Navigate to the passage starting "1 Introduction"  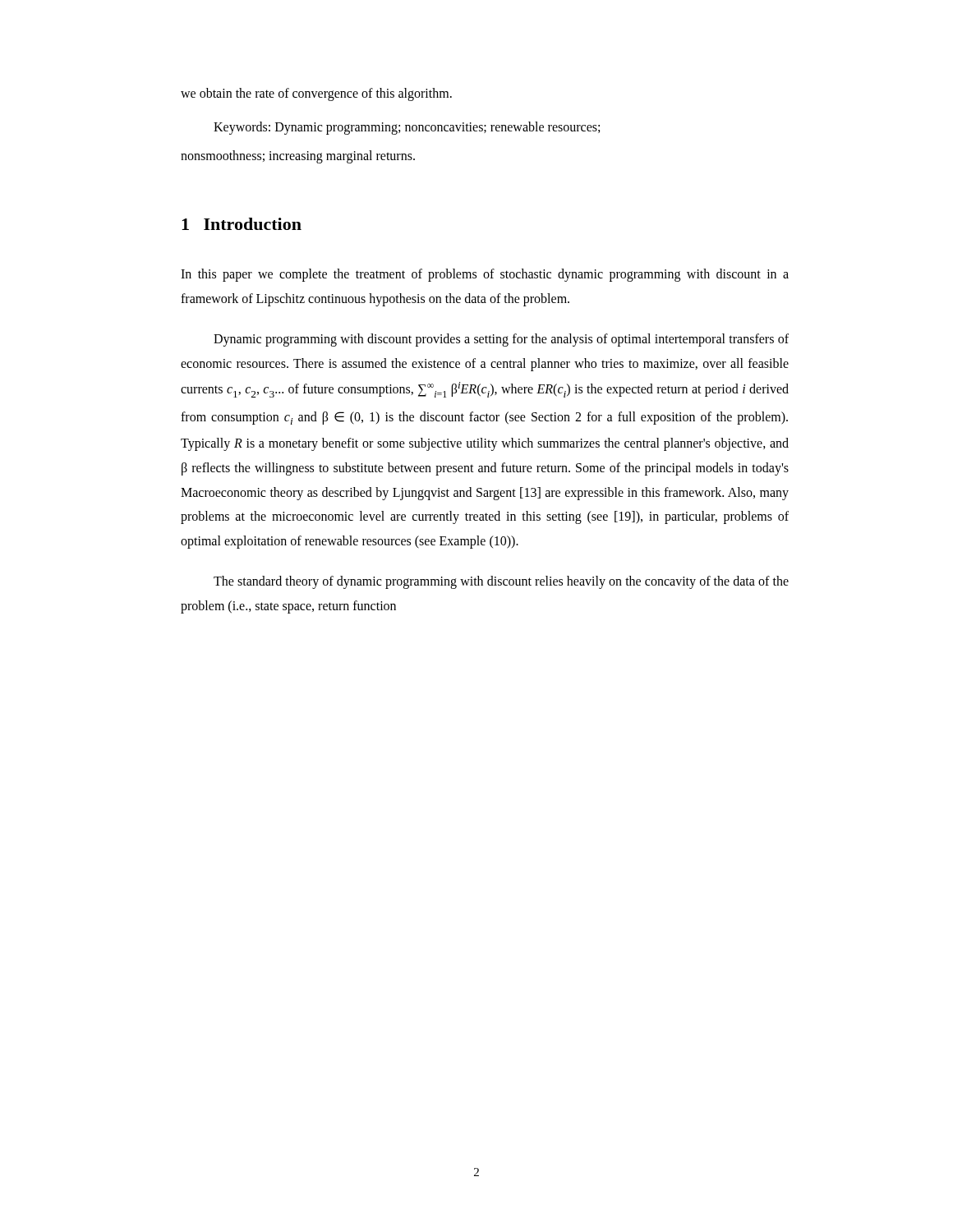(x=241, y=223)
